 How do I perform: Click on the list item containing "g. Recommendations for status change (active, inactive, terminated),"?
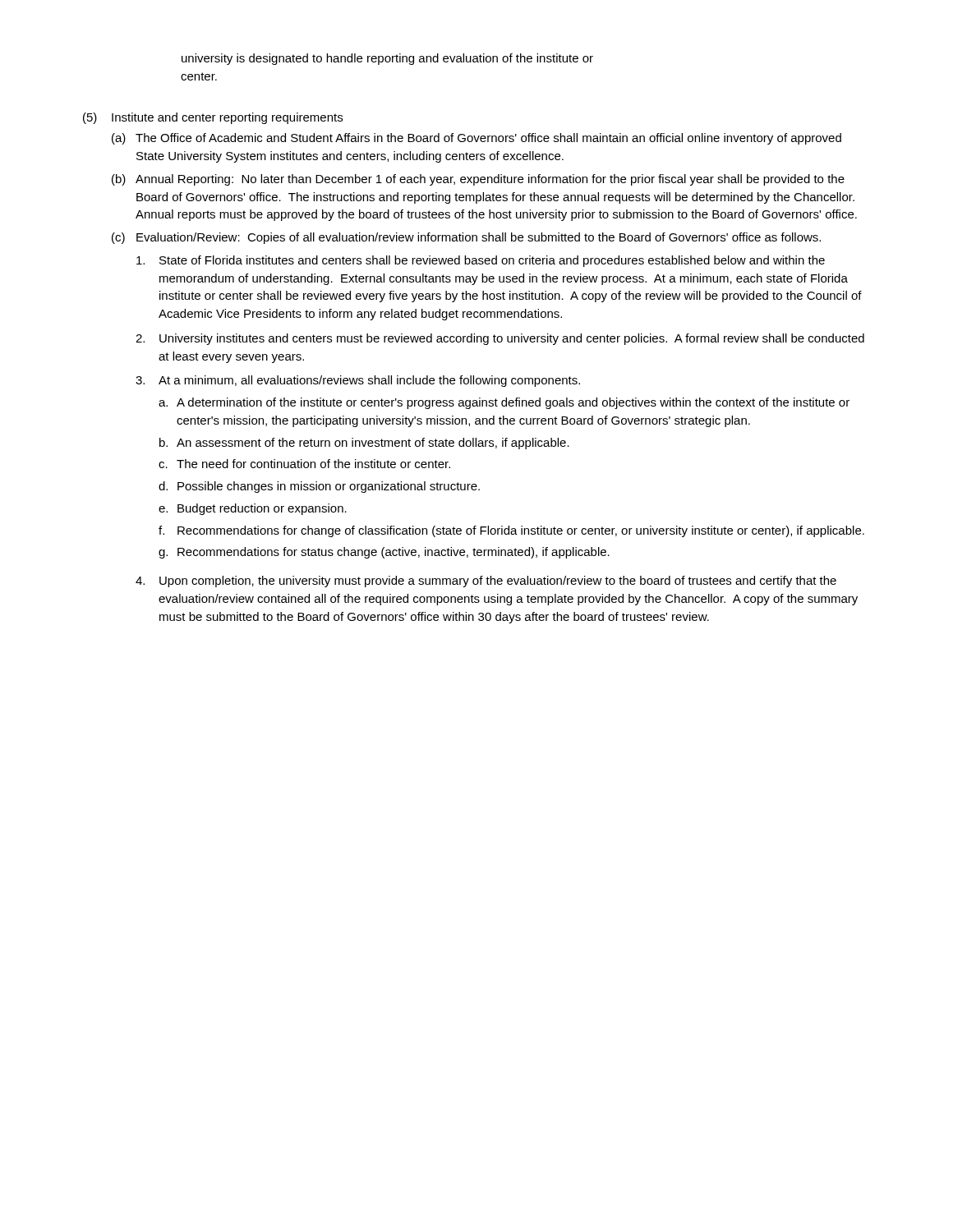[515, 552]
